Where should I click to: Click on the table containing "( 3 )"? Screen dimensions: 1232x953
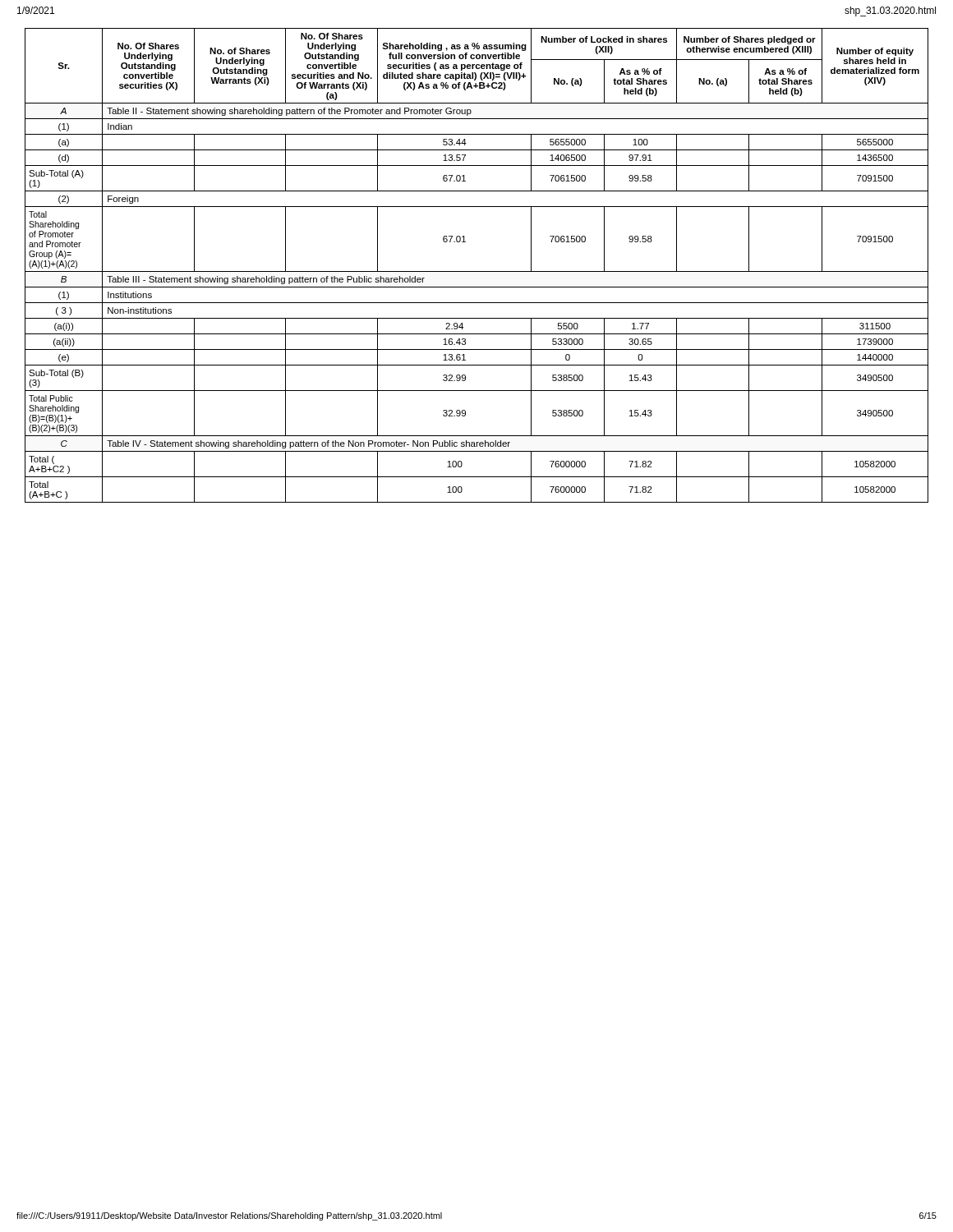click(x=476, y=265)
